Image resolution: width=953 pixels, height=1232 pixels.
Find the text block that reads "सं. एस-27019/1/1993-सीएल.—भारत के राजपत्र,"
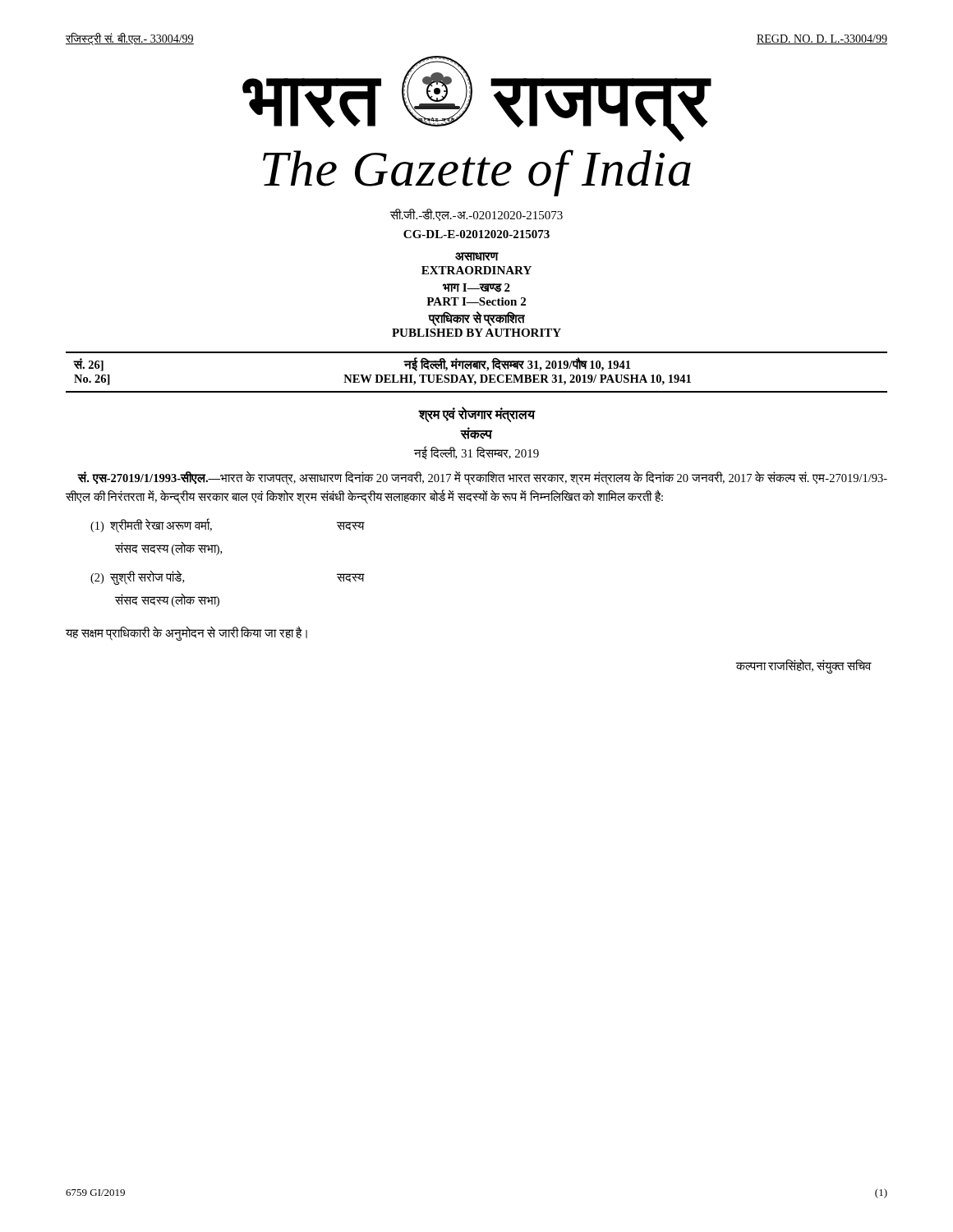[476, 488]
